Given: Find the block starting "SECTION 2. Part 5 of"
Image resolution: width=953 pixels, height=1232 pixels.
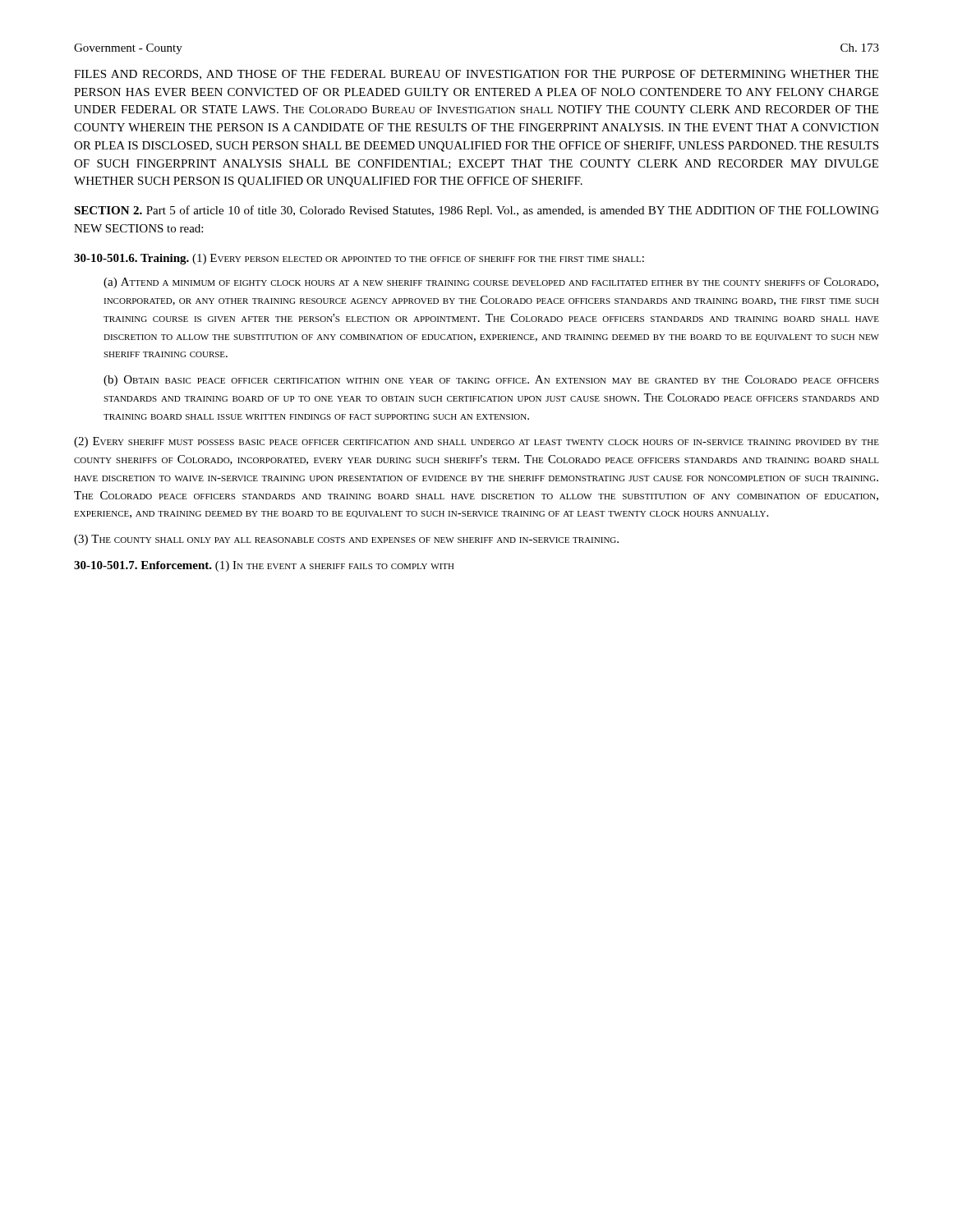Looking at the screenshot, I should [476, 219].
